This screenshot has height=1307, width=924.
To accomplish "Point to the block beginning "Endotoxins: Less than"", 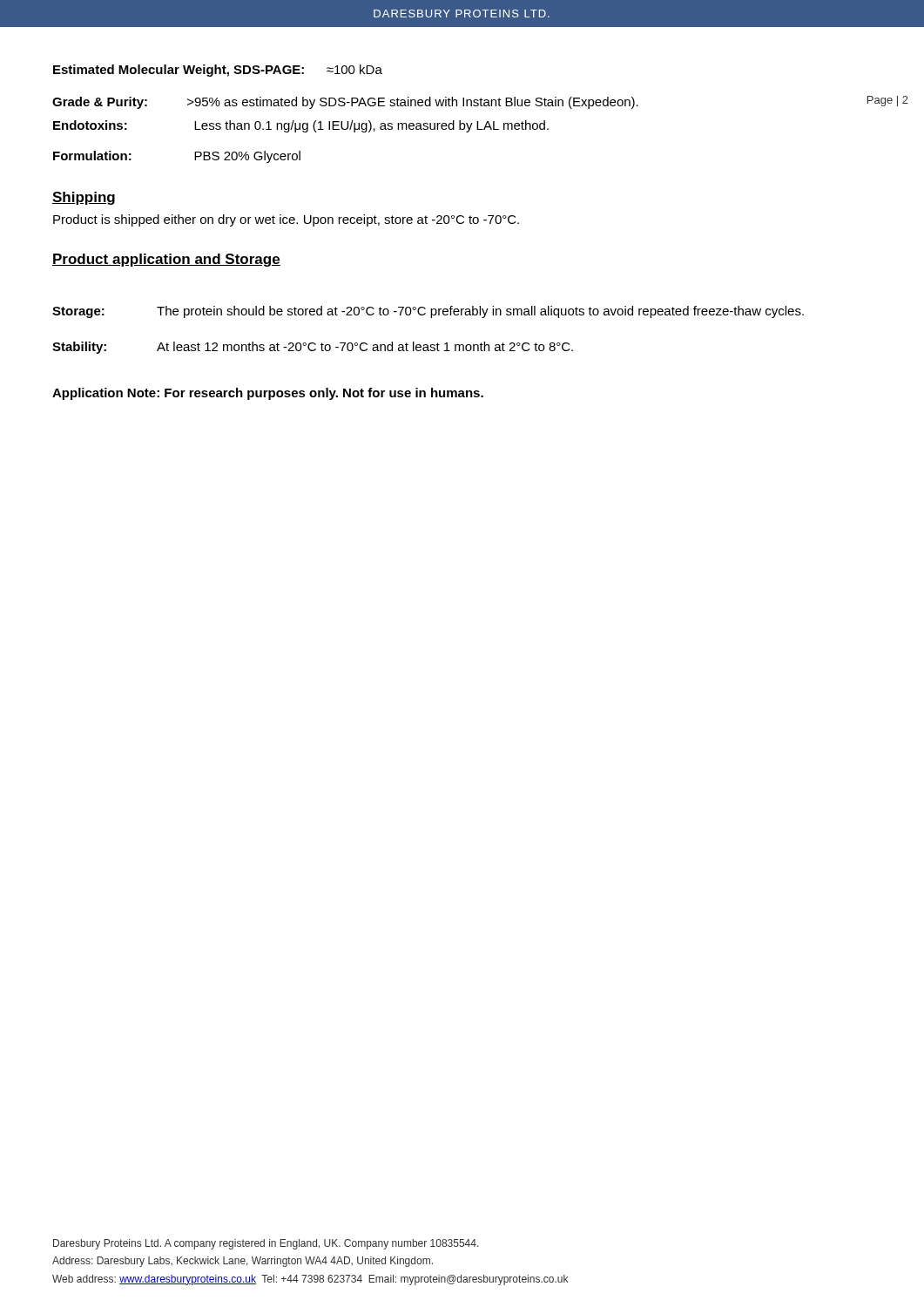I will point(301,125).
